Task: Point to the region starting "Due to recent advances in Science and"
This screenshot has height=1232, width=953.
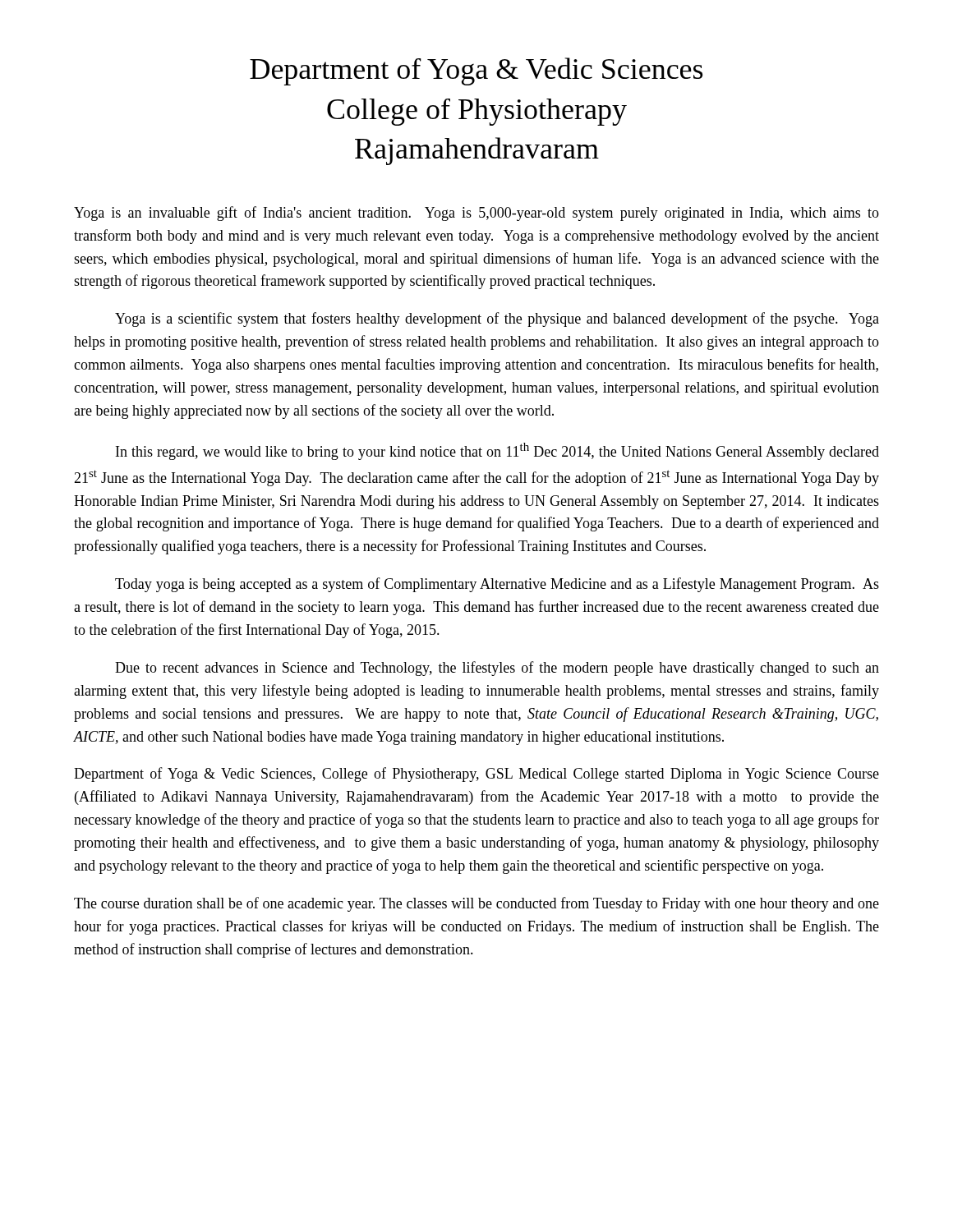Action: point(476,702)
